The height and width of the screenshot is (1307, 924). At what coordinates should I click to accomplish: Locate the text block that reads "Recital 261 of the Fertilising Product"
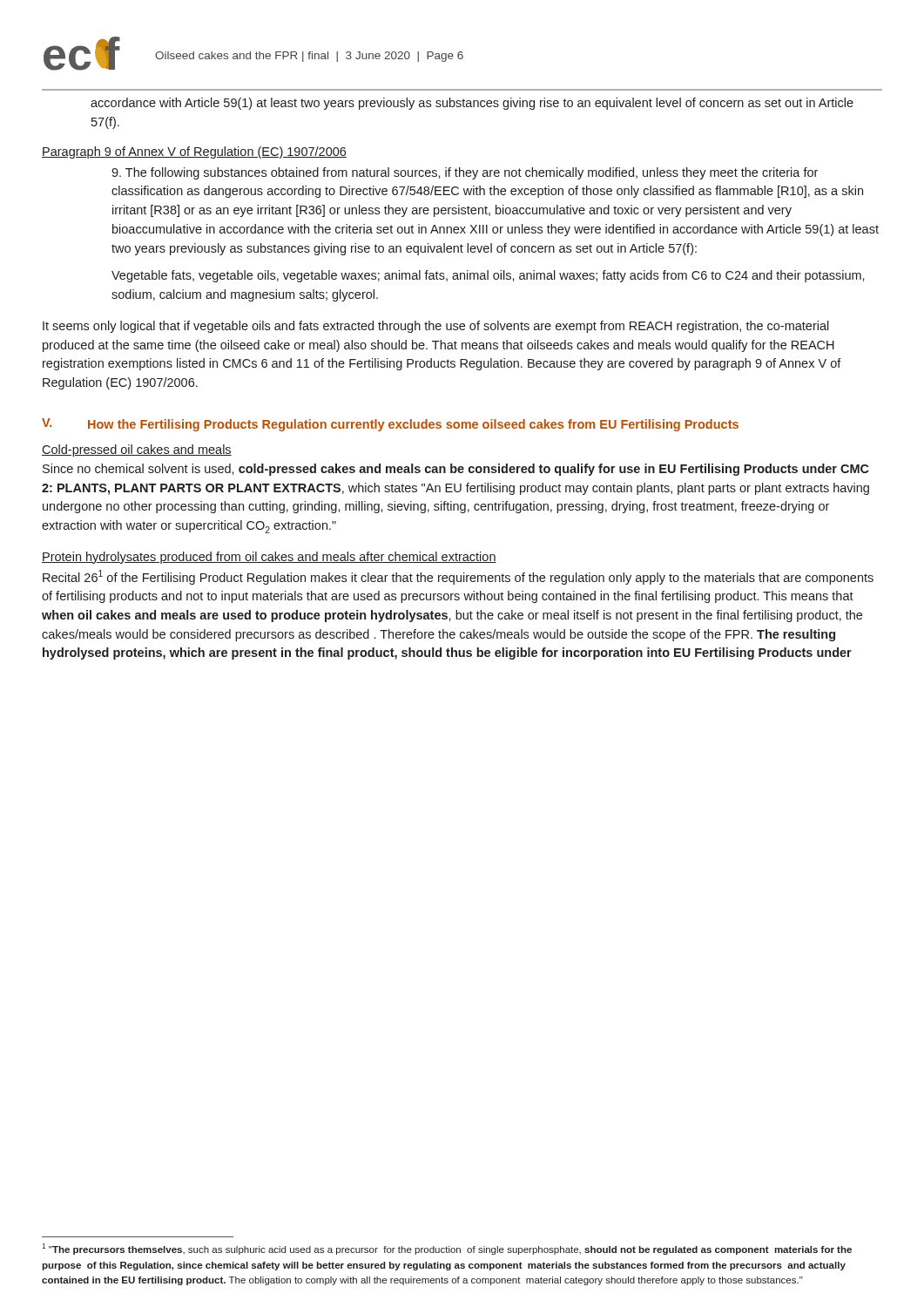[462, 615]
